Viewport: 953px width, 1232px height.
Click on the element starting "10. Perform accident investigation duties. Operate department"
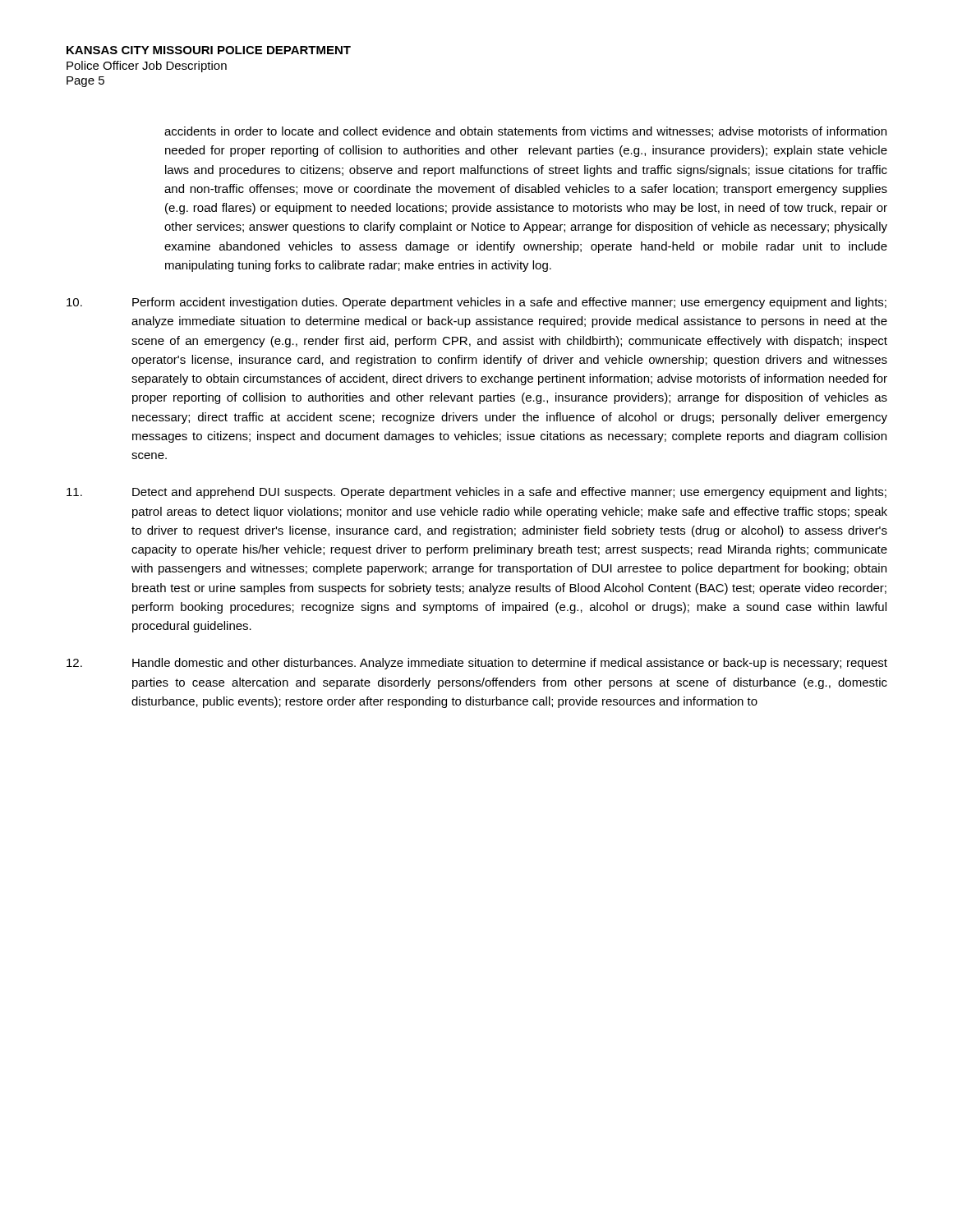(x=476, y=378)
